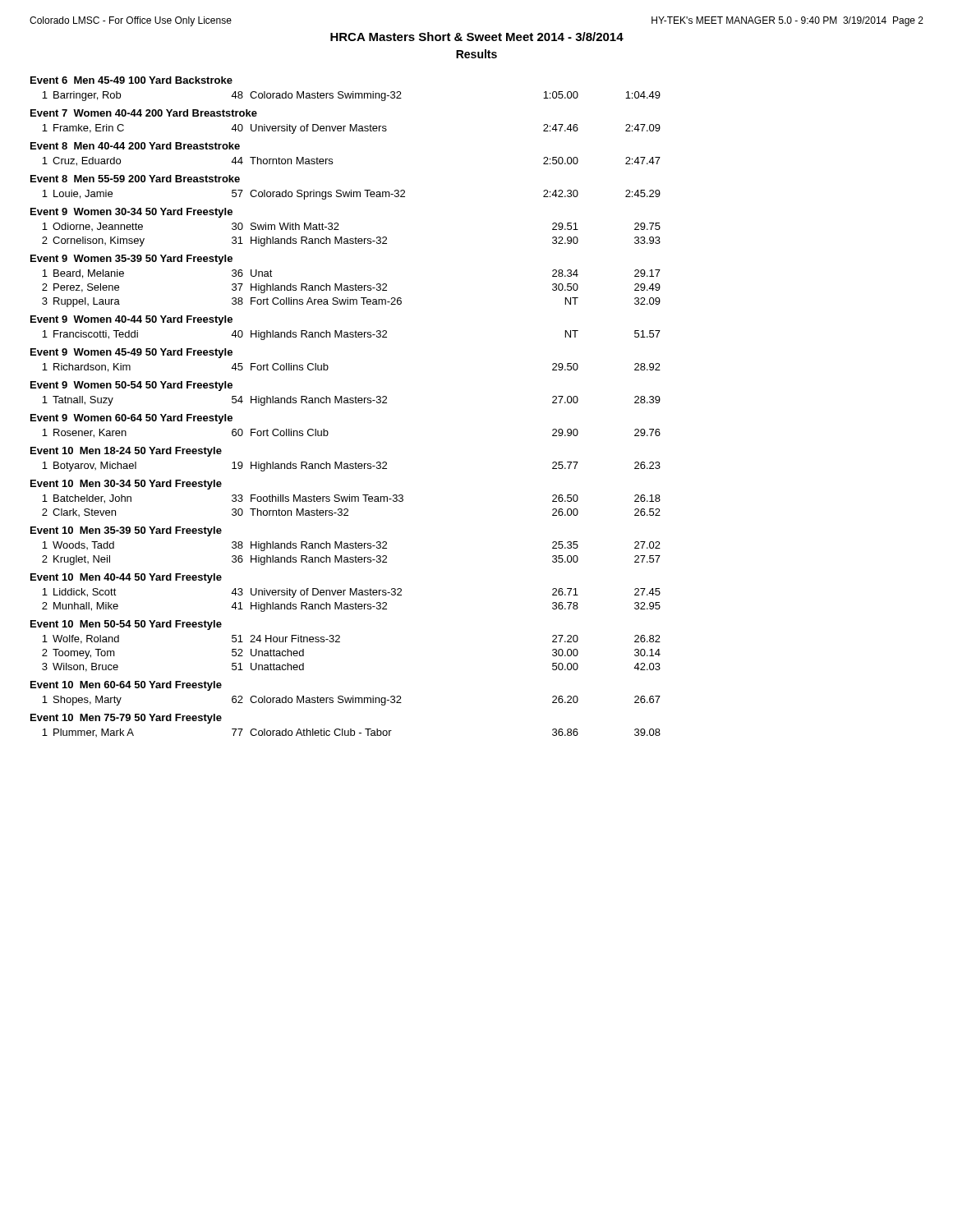953x1232 pixels.
Task: Find the element starting "Event 7 Women 40-44 200"
Action: point(143,113)
